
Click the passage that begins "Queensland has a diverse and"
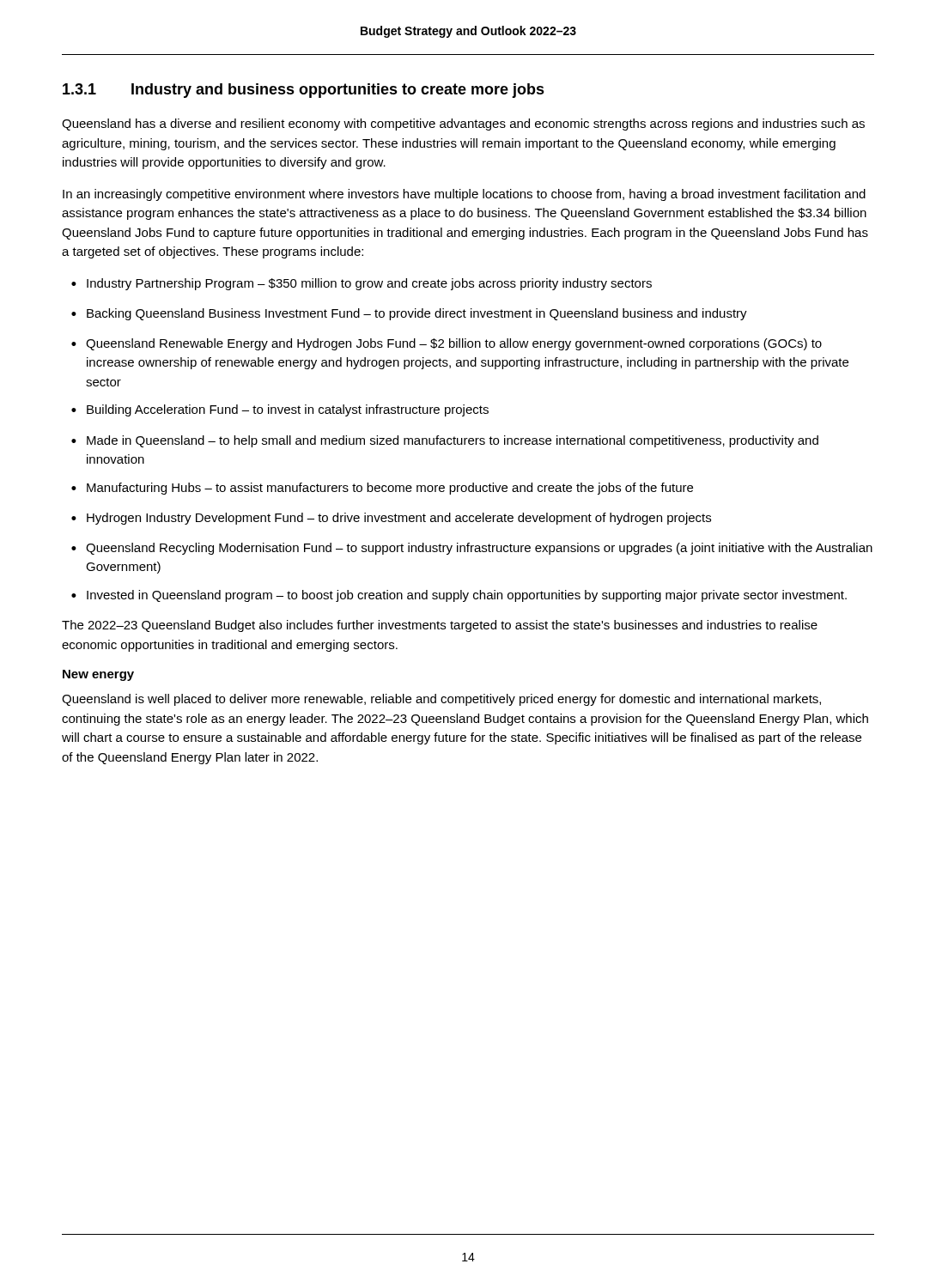point(464,143)
